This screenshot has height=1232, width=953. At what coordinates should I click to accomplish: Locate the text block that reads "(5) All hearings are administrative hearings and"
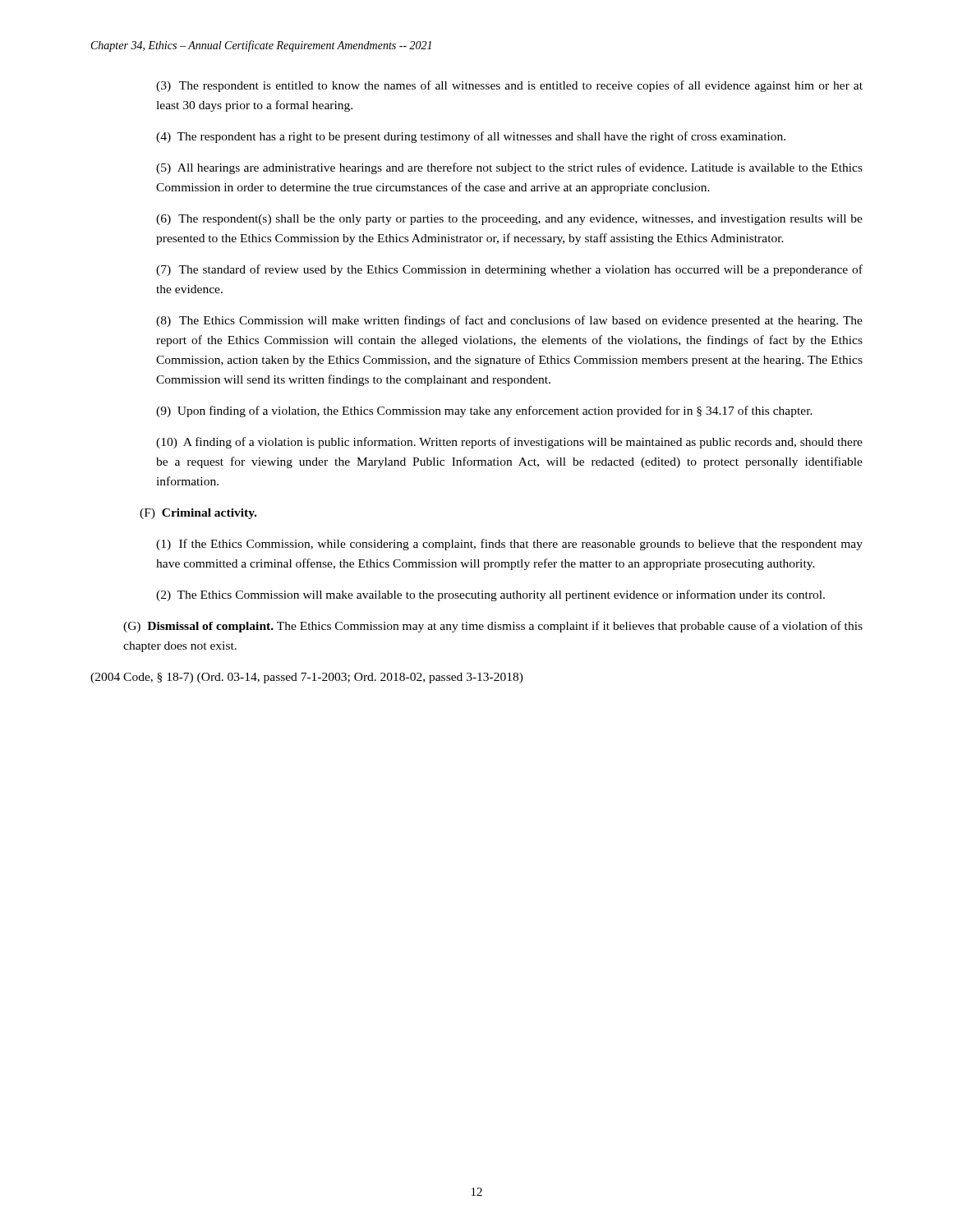point(509,177)
